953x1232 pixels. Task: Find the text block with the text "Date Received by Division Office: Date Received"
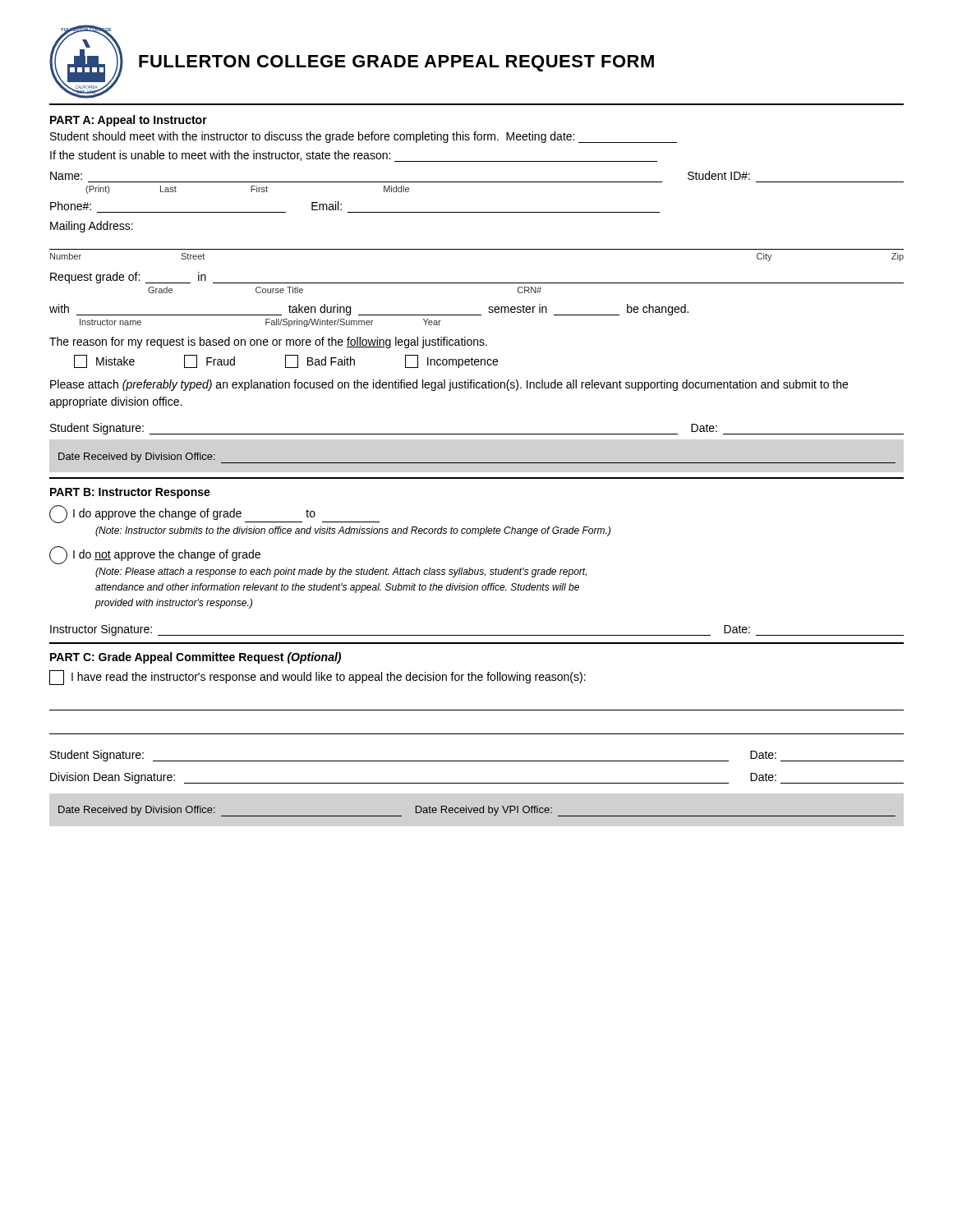(x=476, y=809)
